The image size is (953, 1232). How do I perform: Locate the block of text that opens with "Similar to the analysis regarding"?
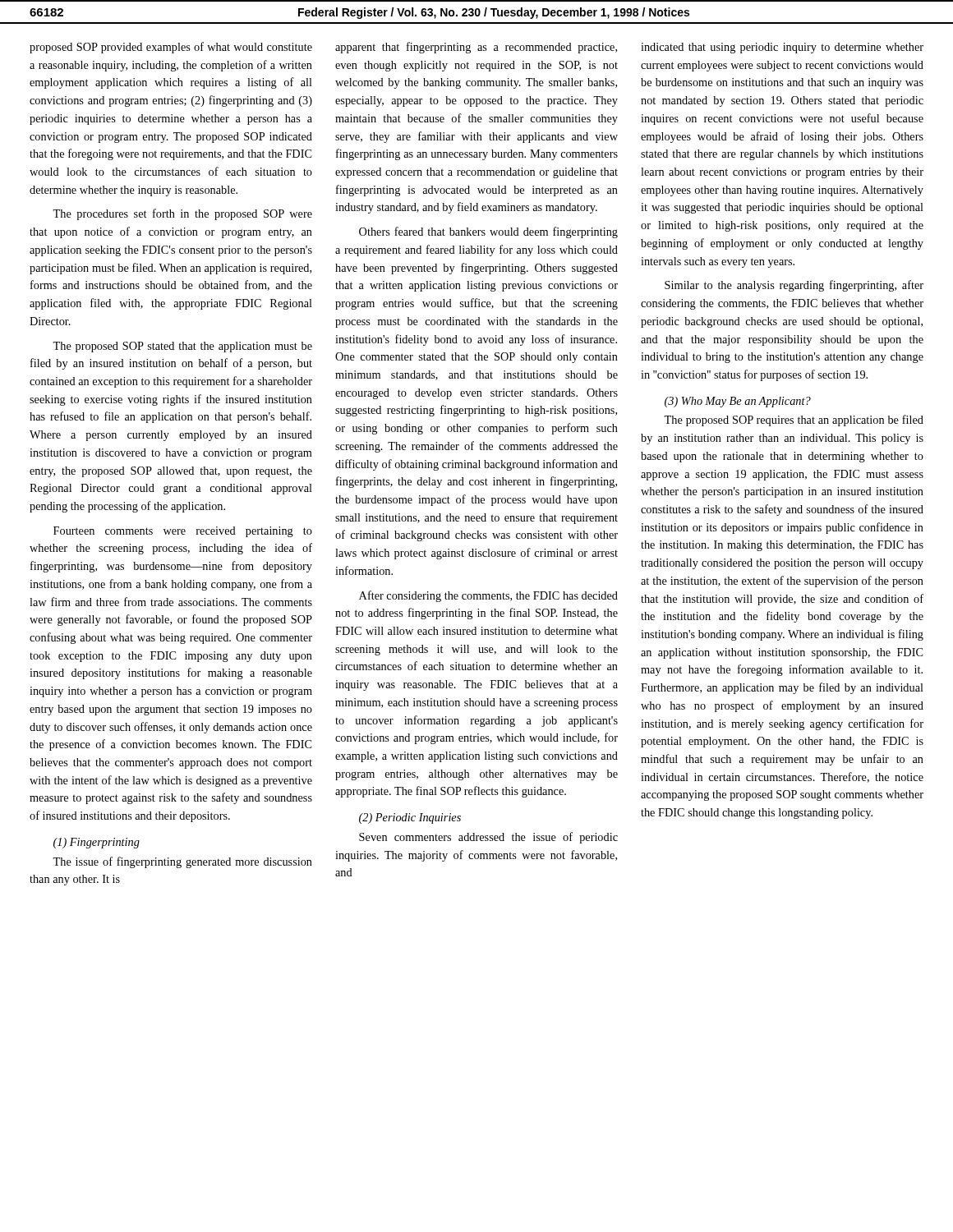click(782, 331)
